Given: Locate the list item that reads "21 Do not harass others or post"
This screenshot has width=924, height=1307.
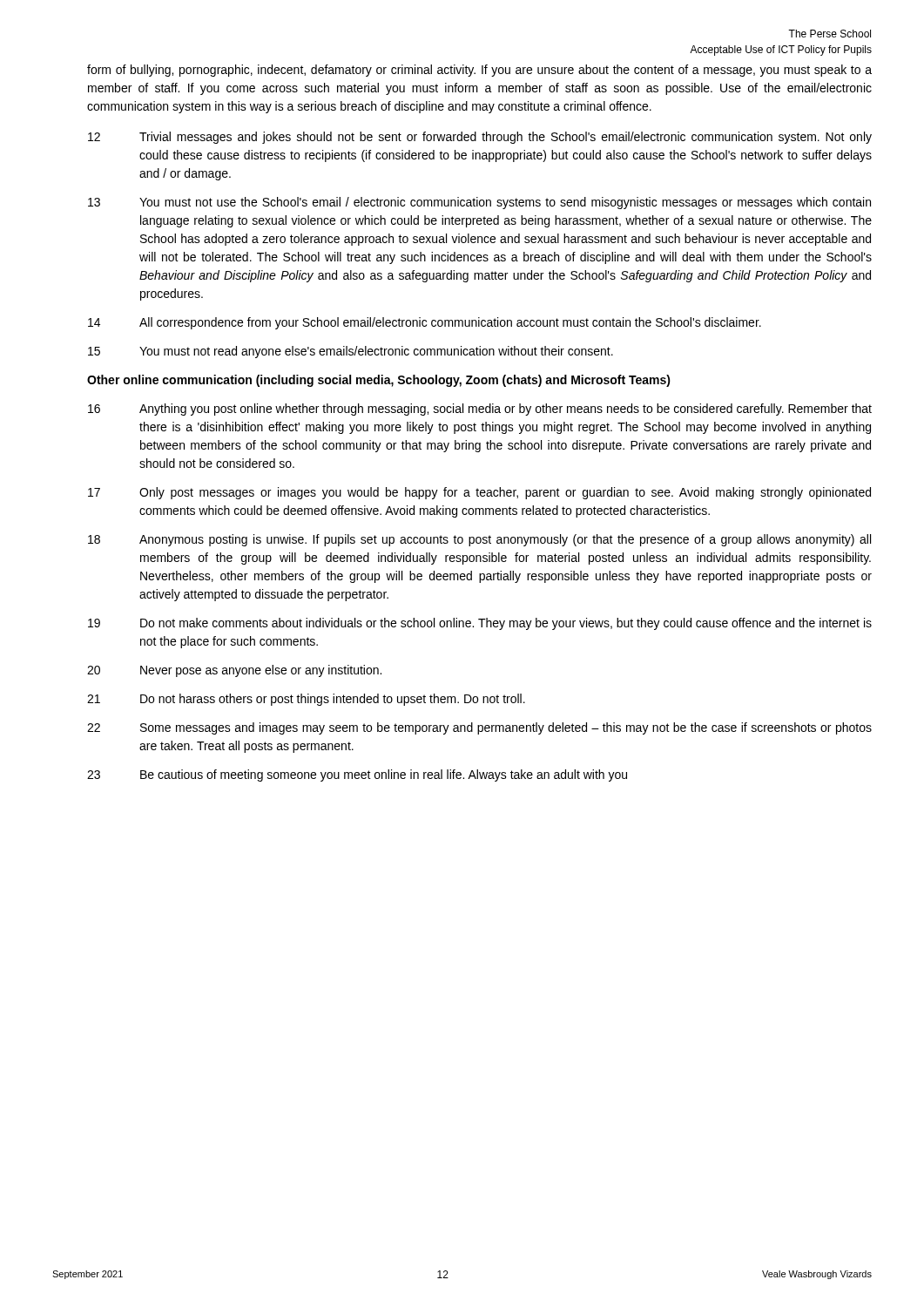Looking at the screenshot, I should 479,699.
